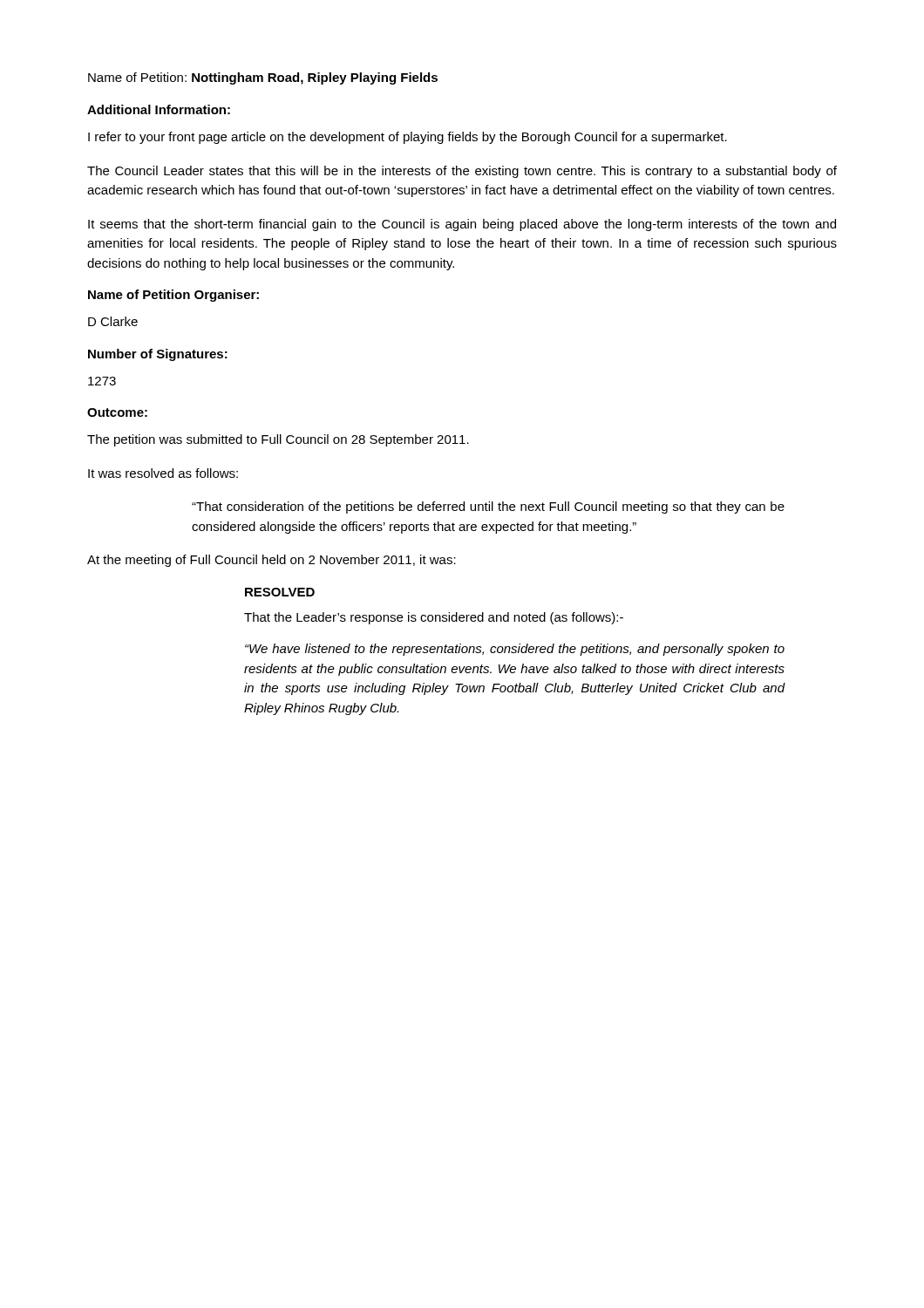Select the text with the text "It was resolved as follows:"

click(163, 473)
